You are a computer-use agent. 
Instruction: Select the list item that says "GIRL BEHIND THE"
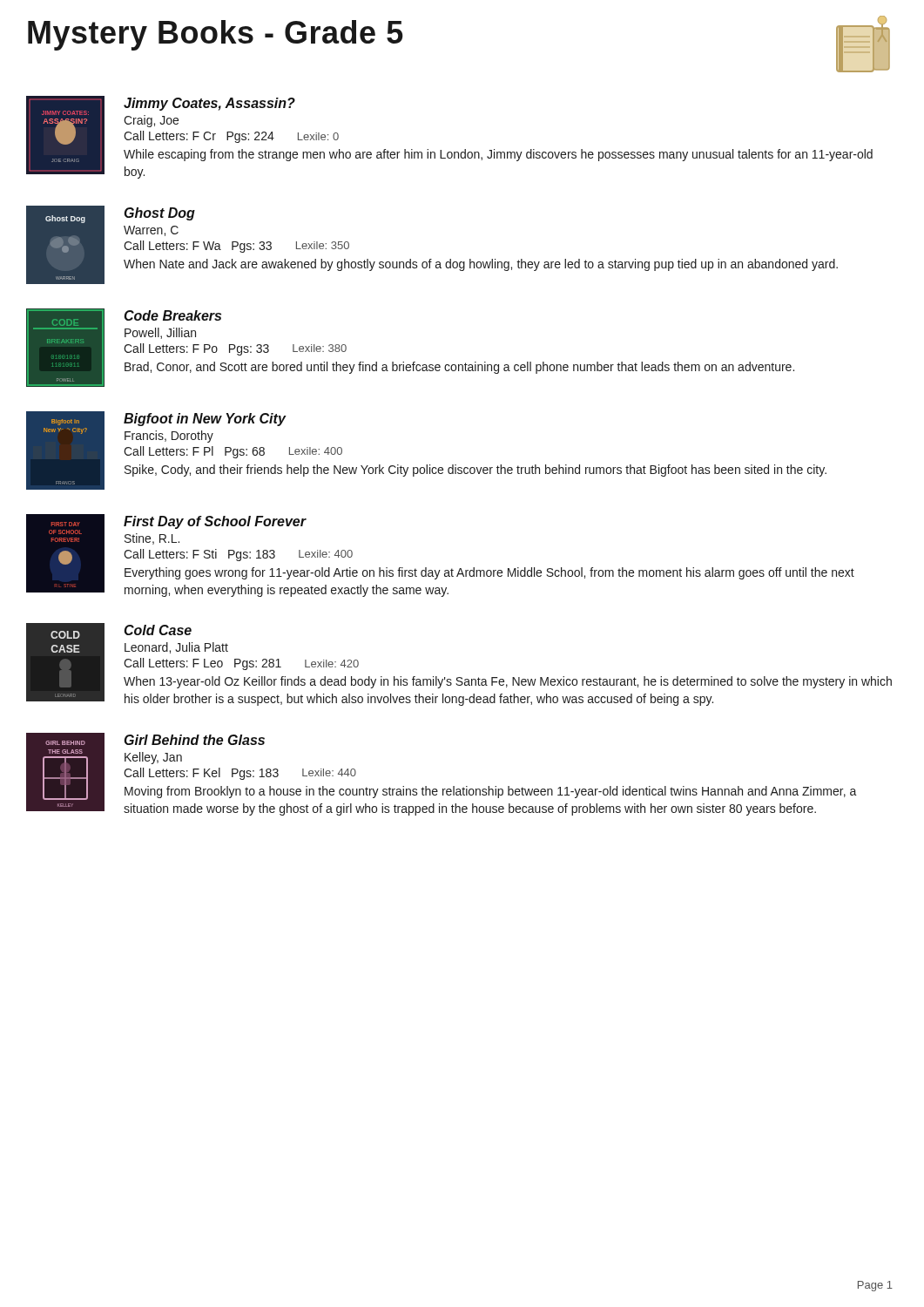tap(462, 775)
